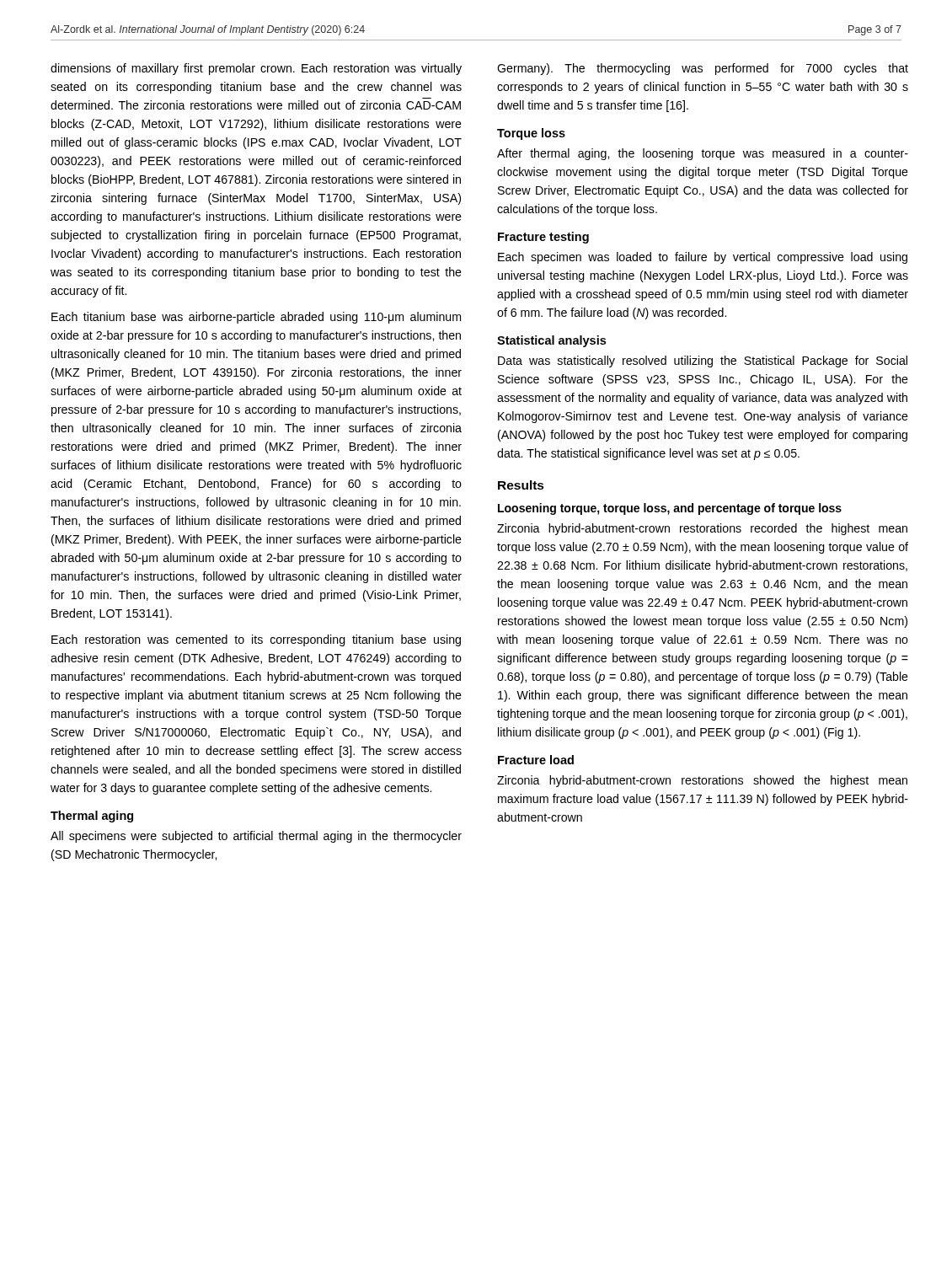
Task: Navigate to the text starting "Fracture testing"
Action: click(543, 237)
